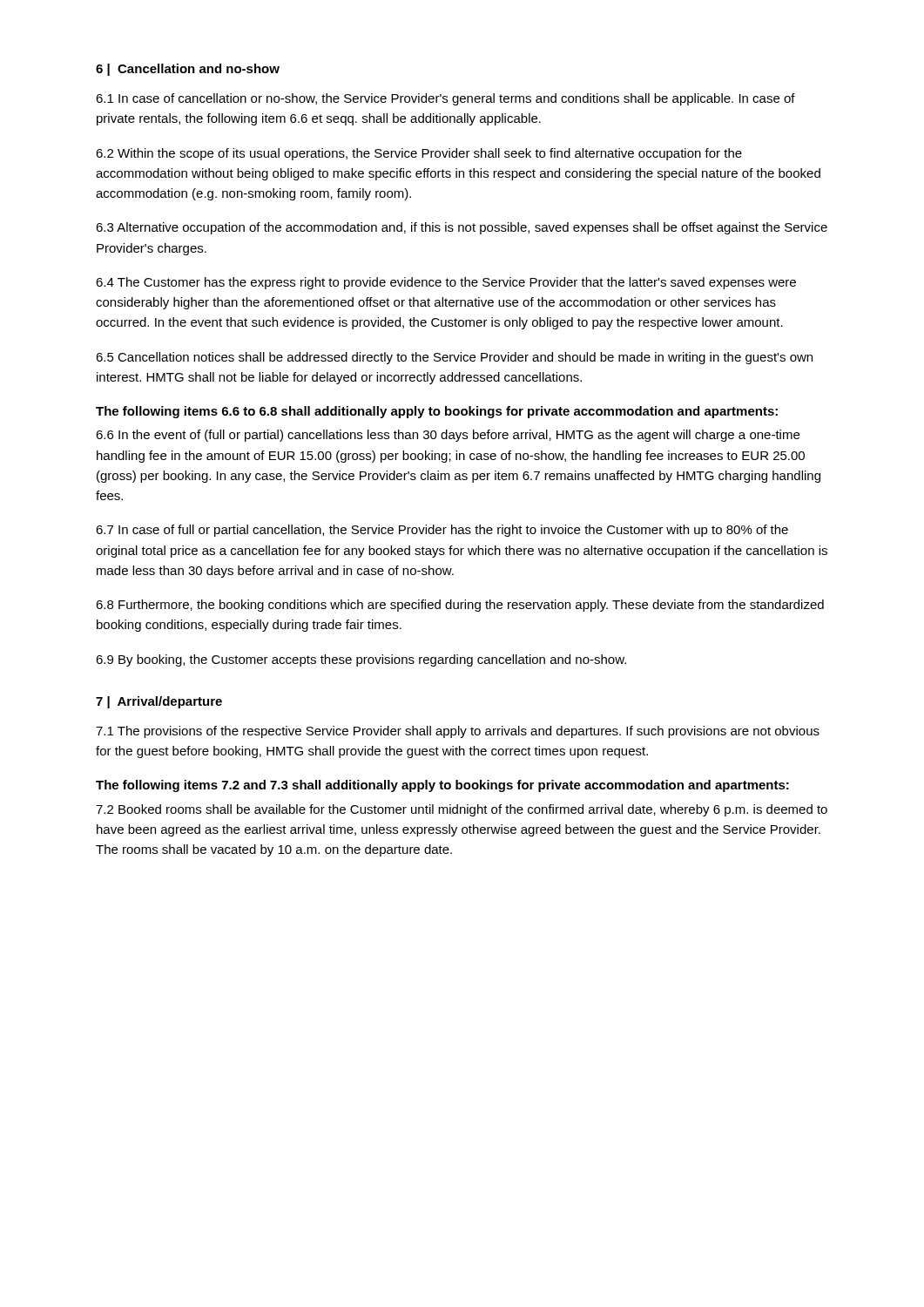Select the text starting "8 Furthermore, the booking conditions which are"
This screenshot has width=924, height=1307.
pyautogui.click(x=460, y=614)
